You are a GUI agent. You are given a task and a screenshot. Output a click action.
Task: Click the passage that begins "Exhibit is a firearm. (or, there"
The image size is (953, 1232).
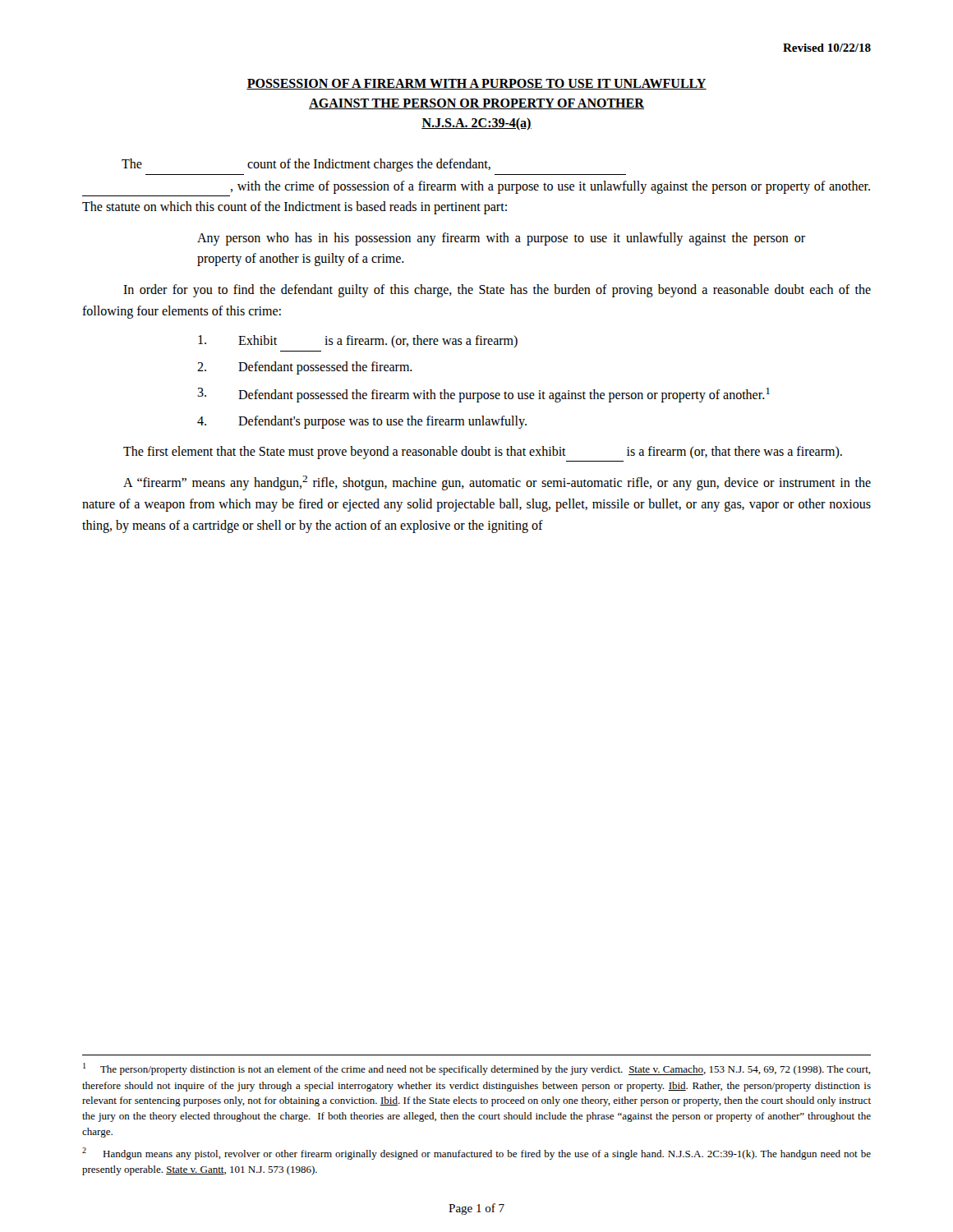coord(509,340)
